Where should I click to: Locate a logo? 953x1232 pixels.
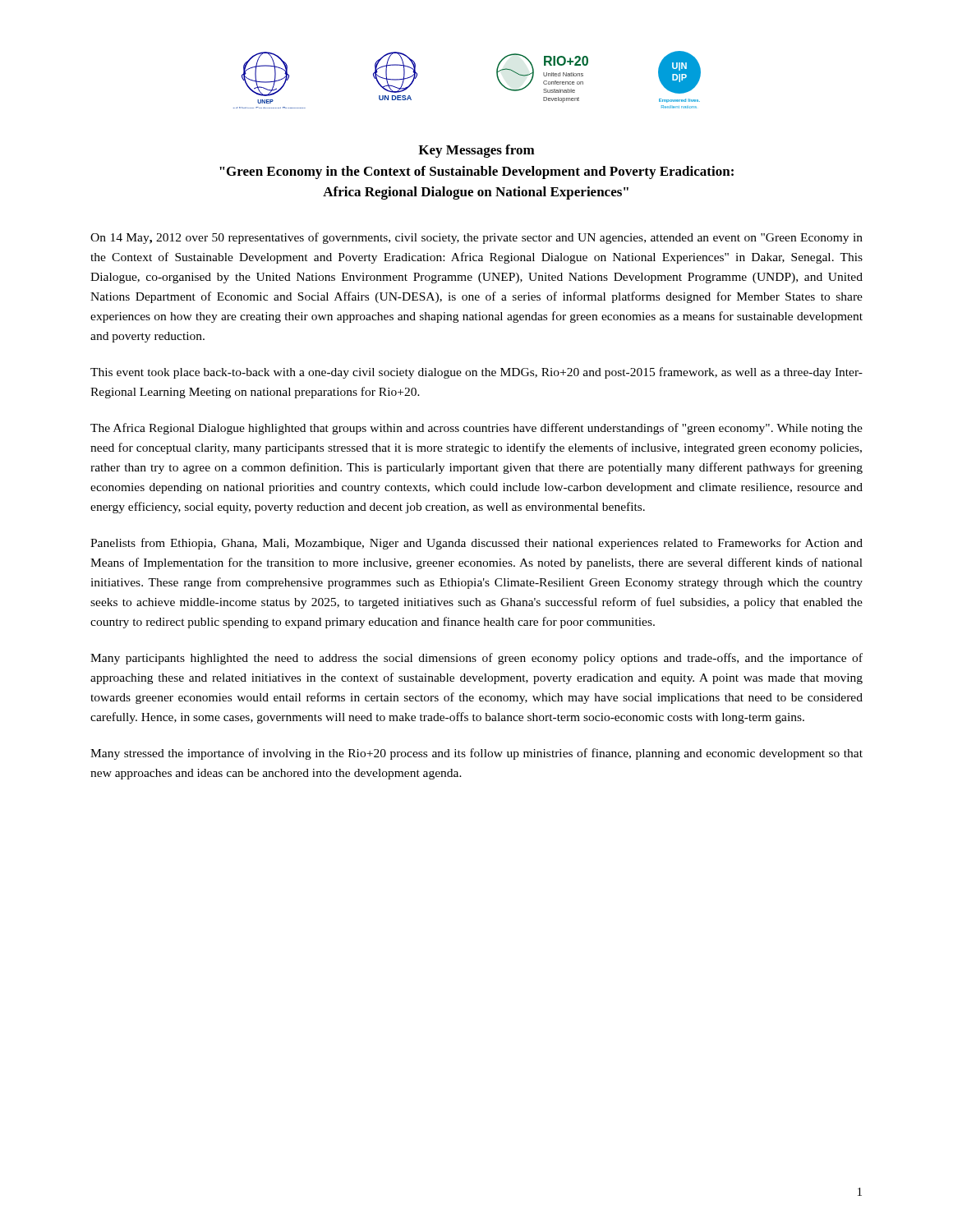(476, 79)
